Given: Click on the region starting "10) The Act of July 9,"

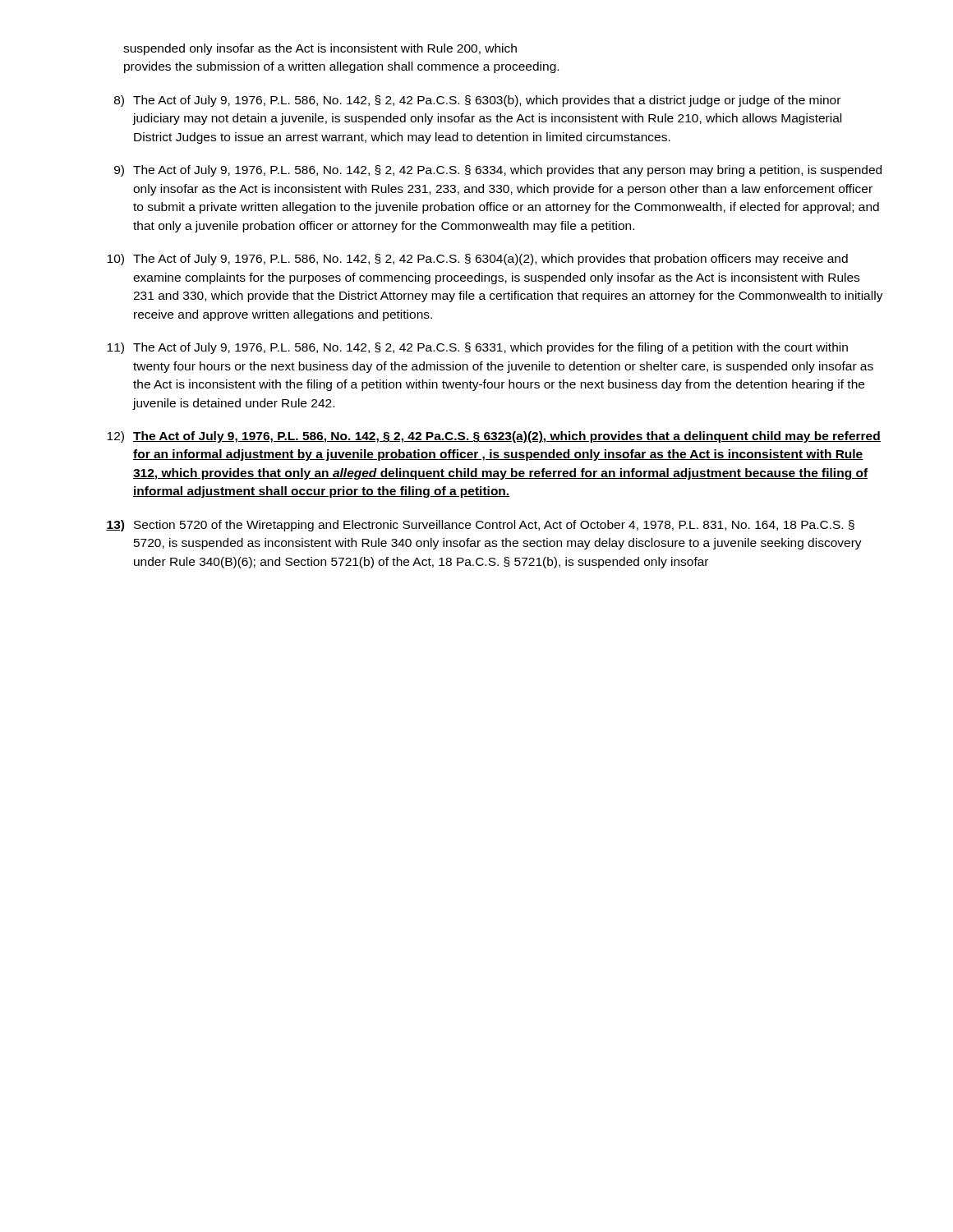Looking at the screenshot, I should 483,287.
